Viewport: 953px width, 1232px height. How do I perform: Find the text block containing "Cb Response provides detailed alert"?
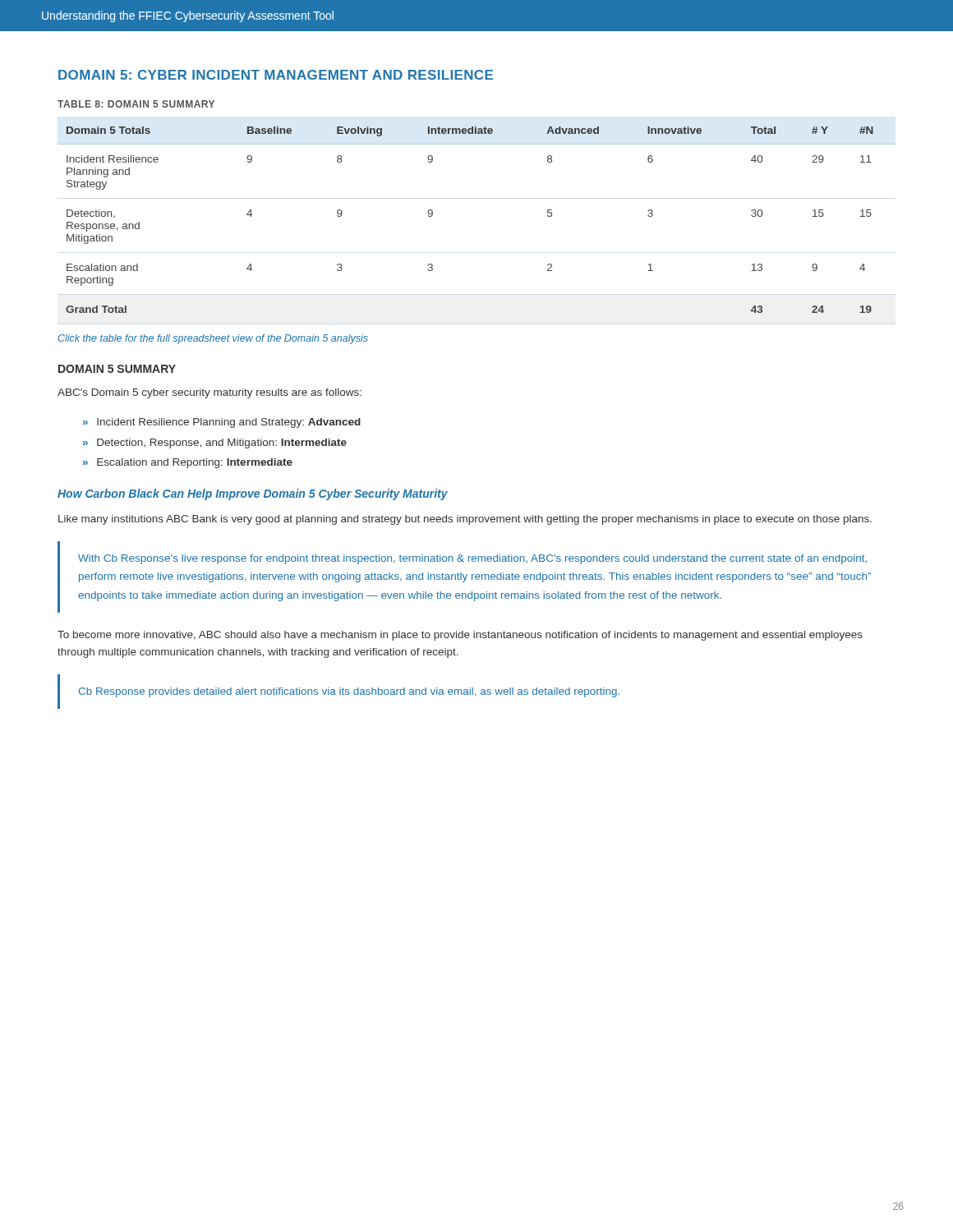[349, 691]
